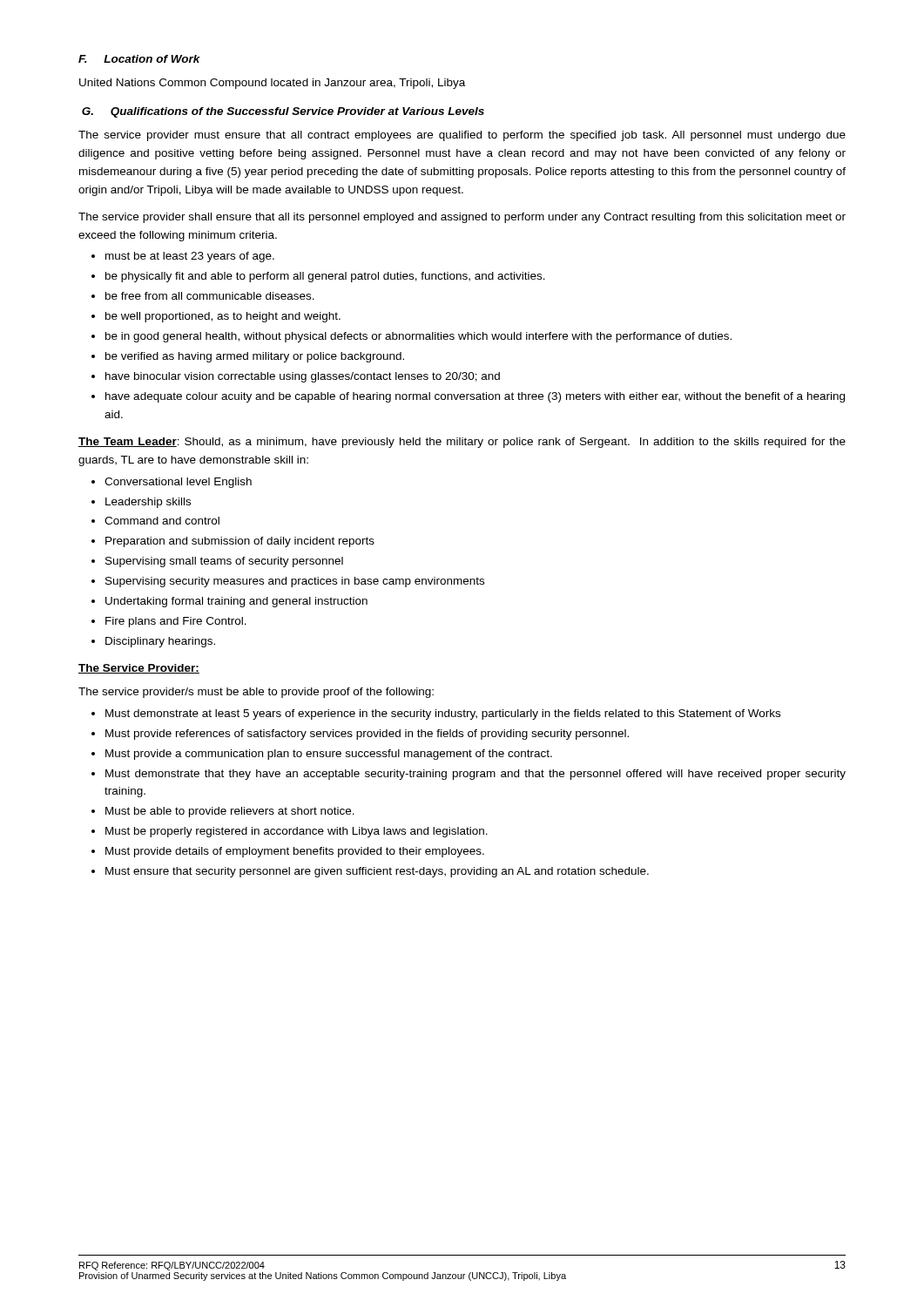Find the block on this page that starts "be verified as"
Image resolution: width=924 pixels, height=1307 pixels.
coord(255,356)
